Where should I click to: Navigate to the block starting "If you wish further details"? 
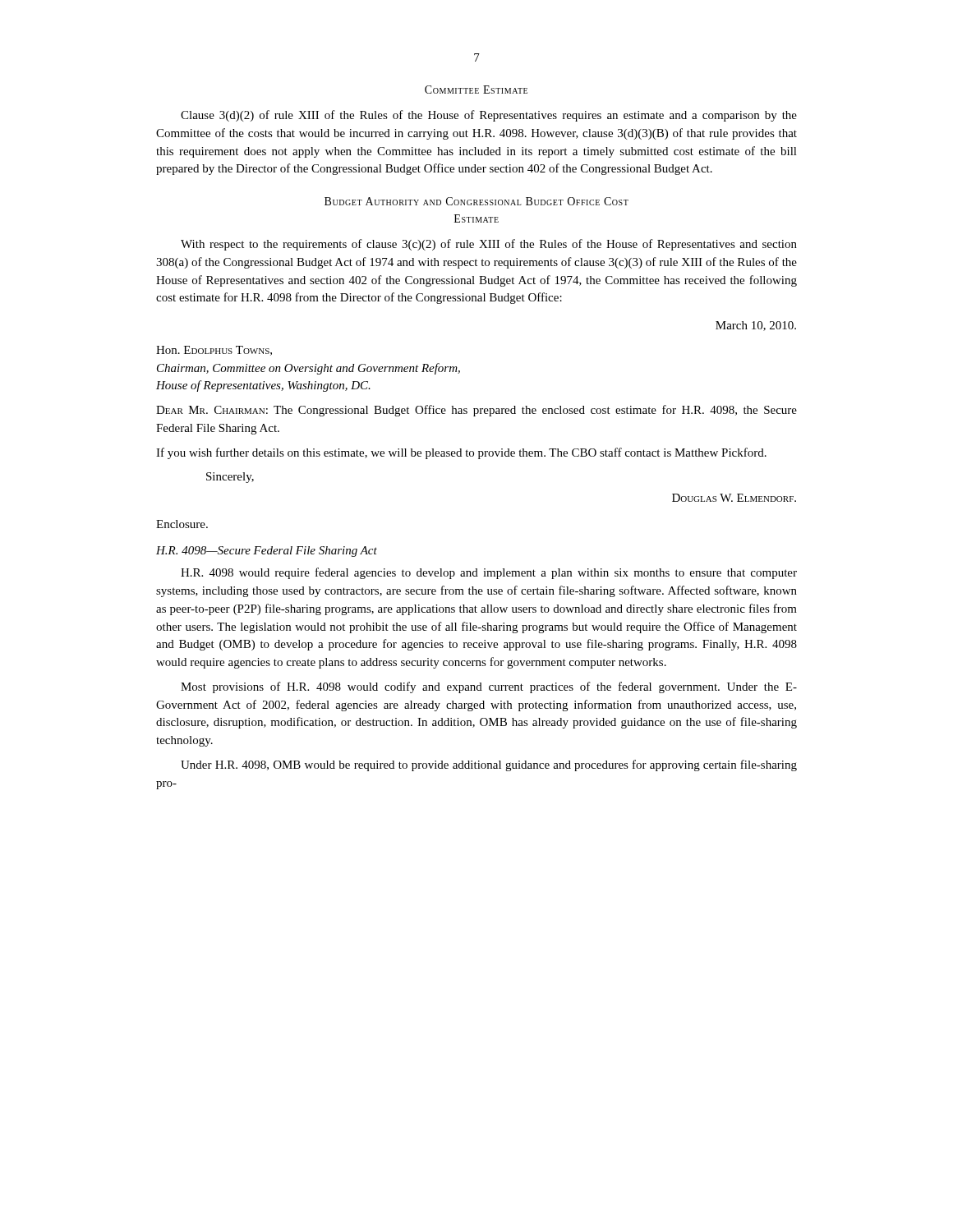[x=461, y=452]
